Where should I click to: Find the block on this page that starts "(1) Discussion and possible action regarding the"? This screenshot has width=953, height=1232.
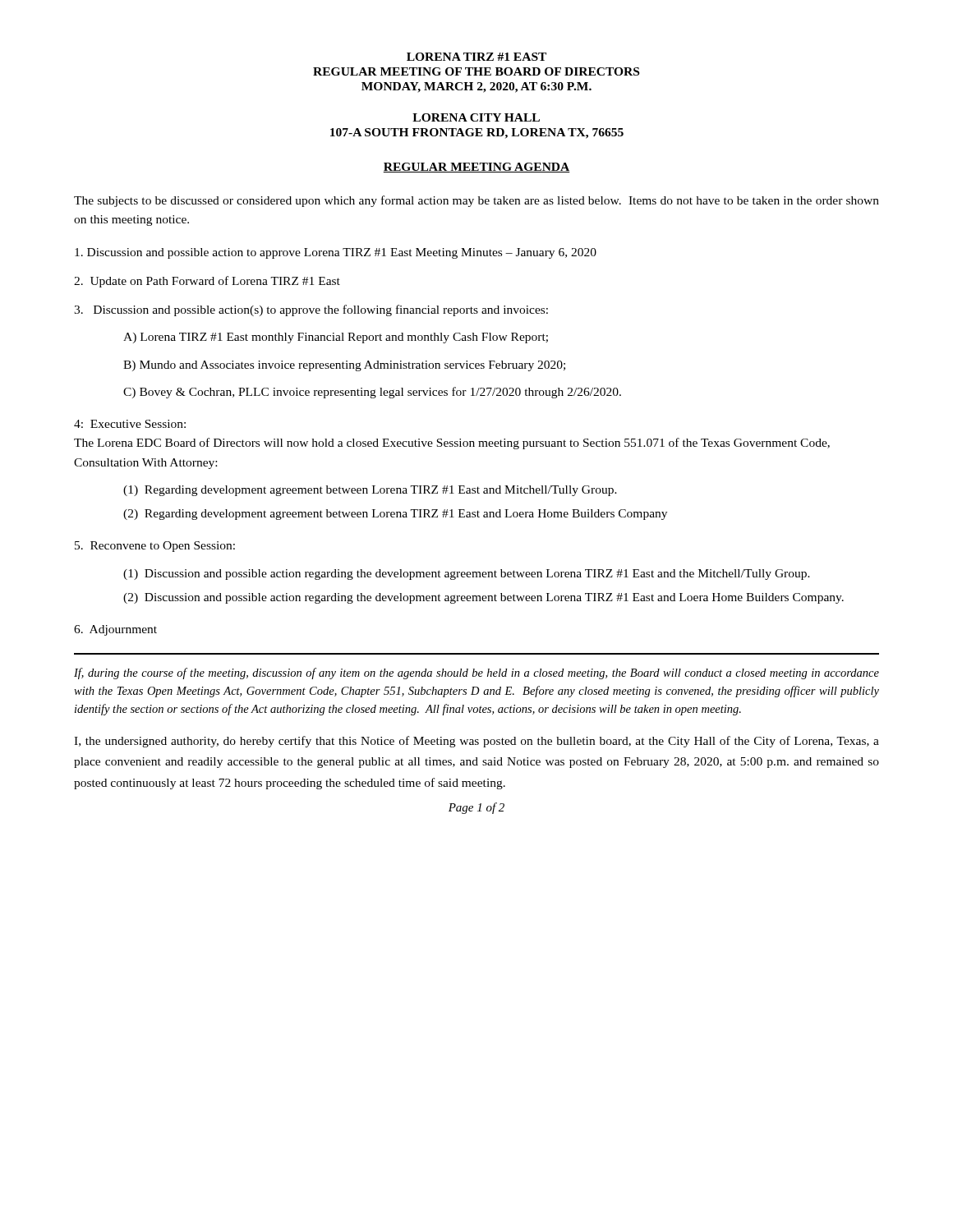pos(467,572)
